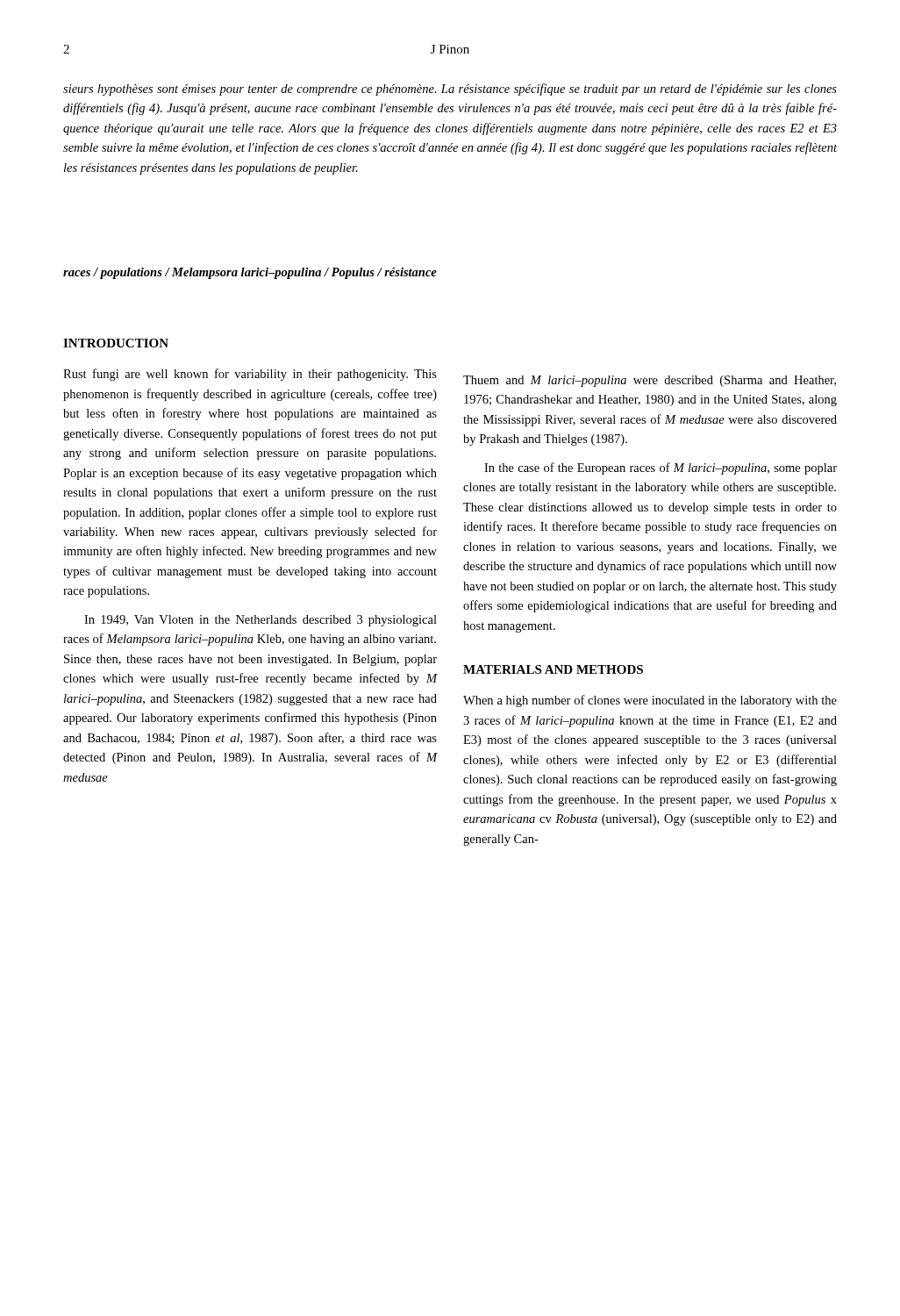Find the text block with the text "Rust fungi are well known for variability in"
The height and width of the screenshot is (1316, 900).
click(x=250, y=576)
